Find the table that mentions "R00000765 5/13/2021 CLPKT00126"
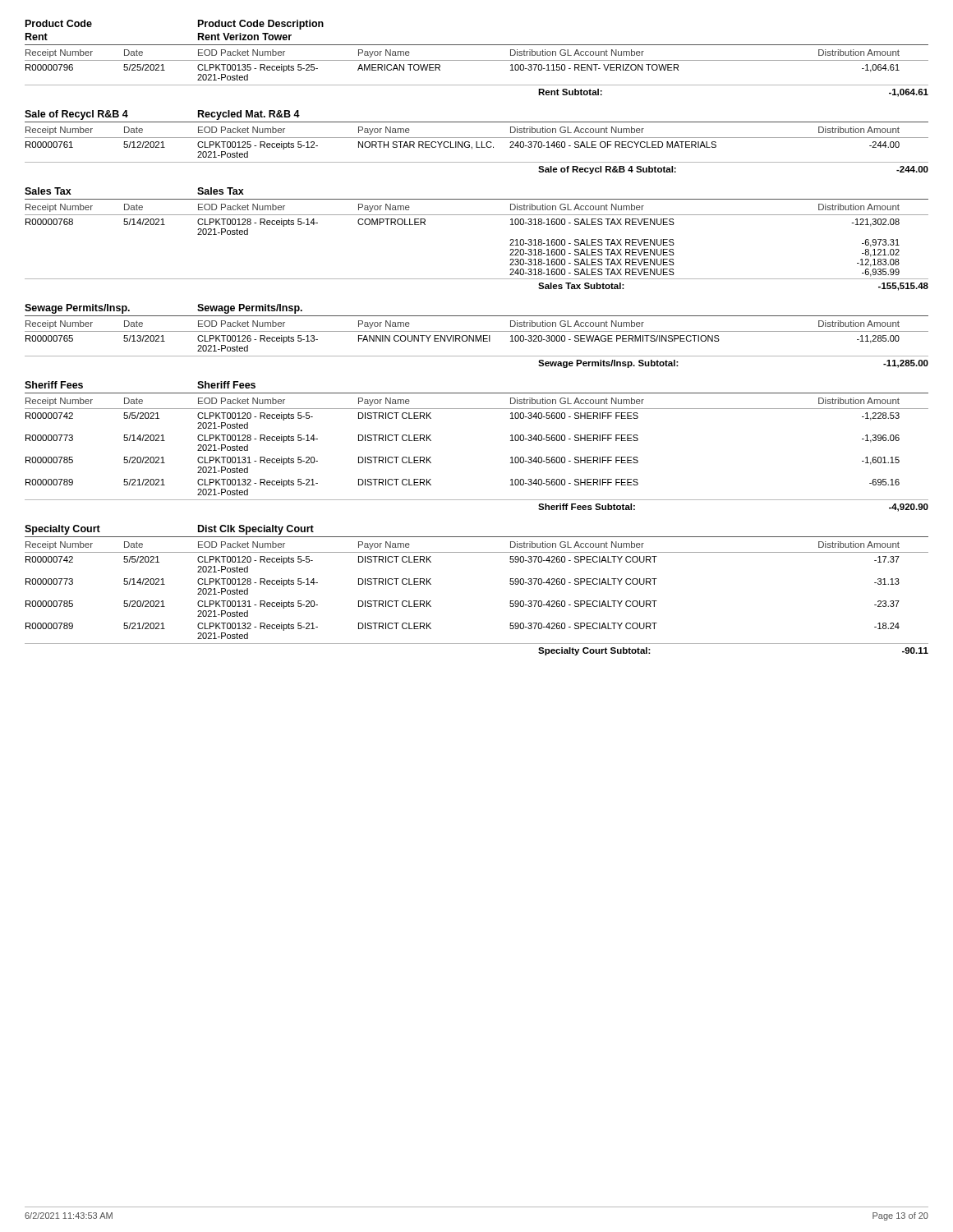Viewport: 953px width, 1232px height. (x=476, y=351)
